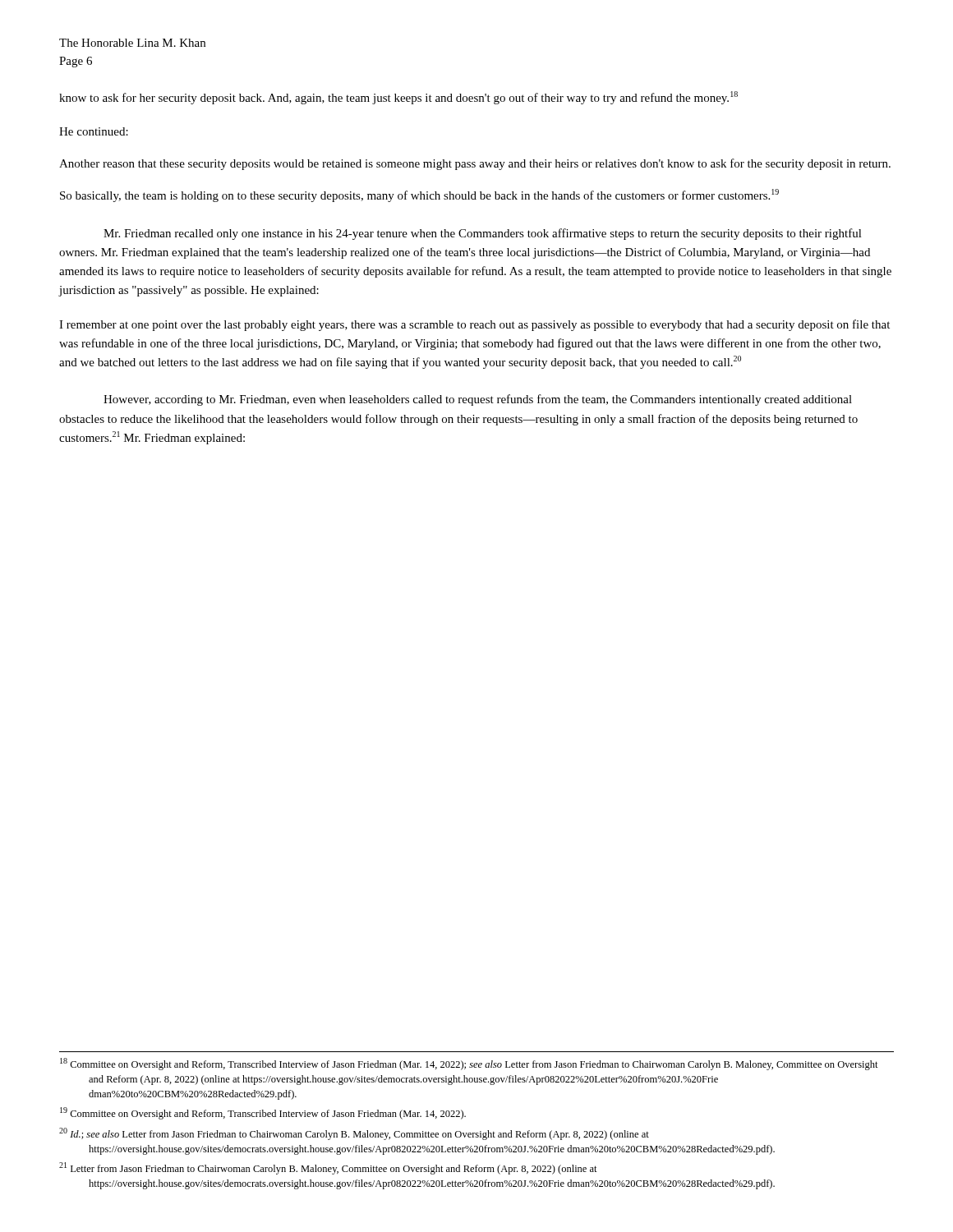
Task: Navigate to the block starting "18 Committee on Oversight and"
Action: 469,1078
